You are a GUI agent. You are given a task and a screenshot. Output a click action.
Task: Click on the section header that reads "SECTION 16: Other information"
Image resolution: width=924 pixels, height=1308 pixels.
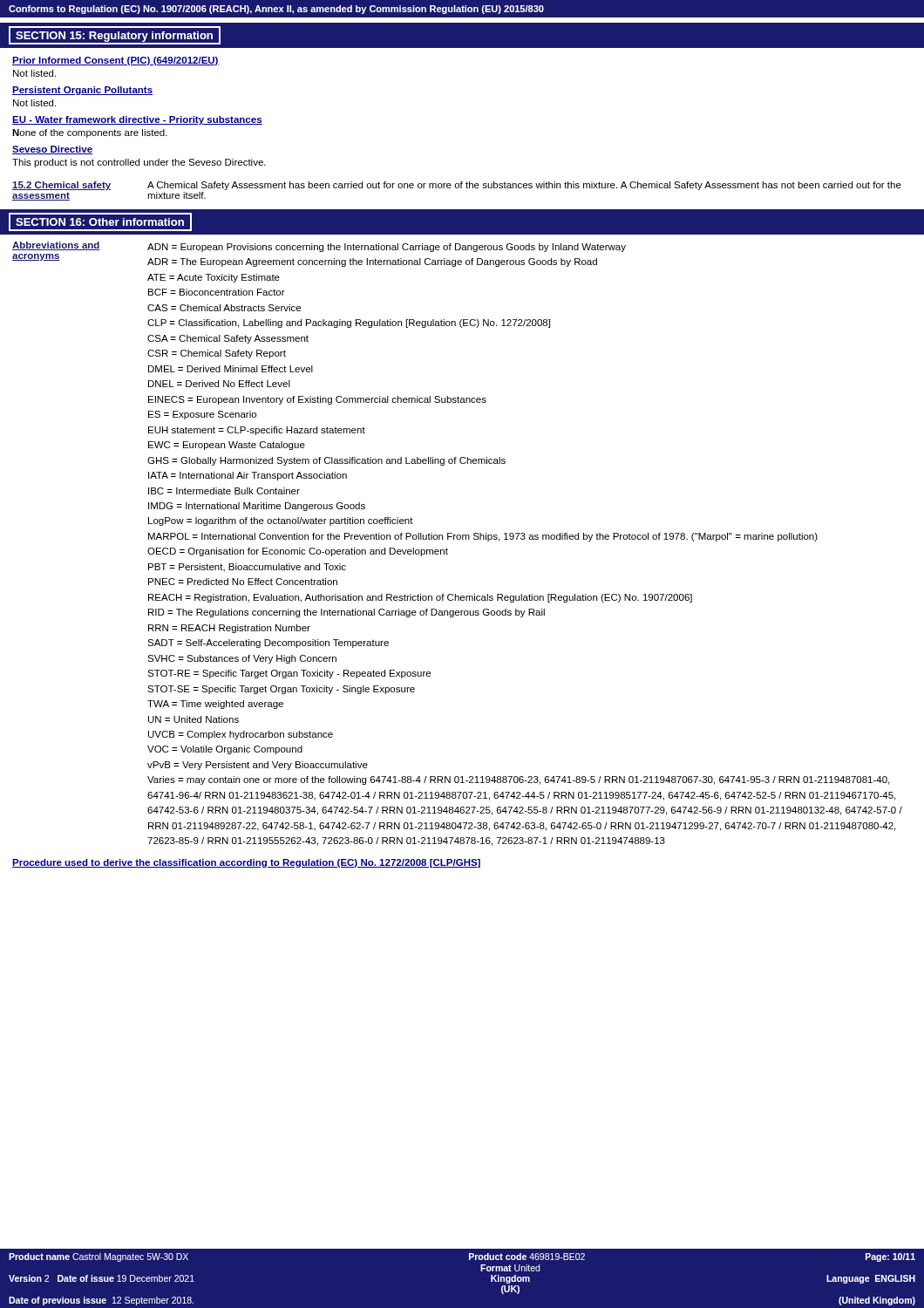click(100, 222)
